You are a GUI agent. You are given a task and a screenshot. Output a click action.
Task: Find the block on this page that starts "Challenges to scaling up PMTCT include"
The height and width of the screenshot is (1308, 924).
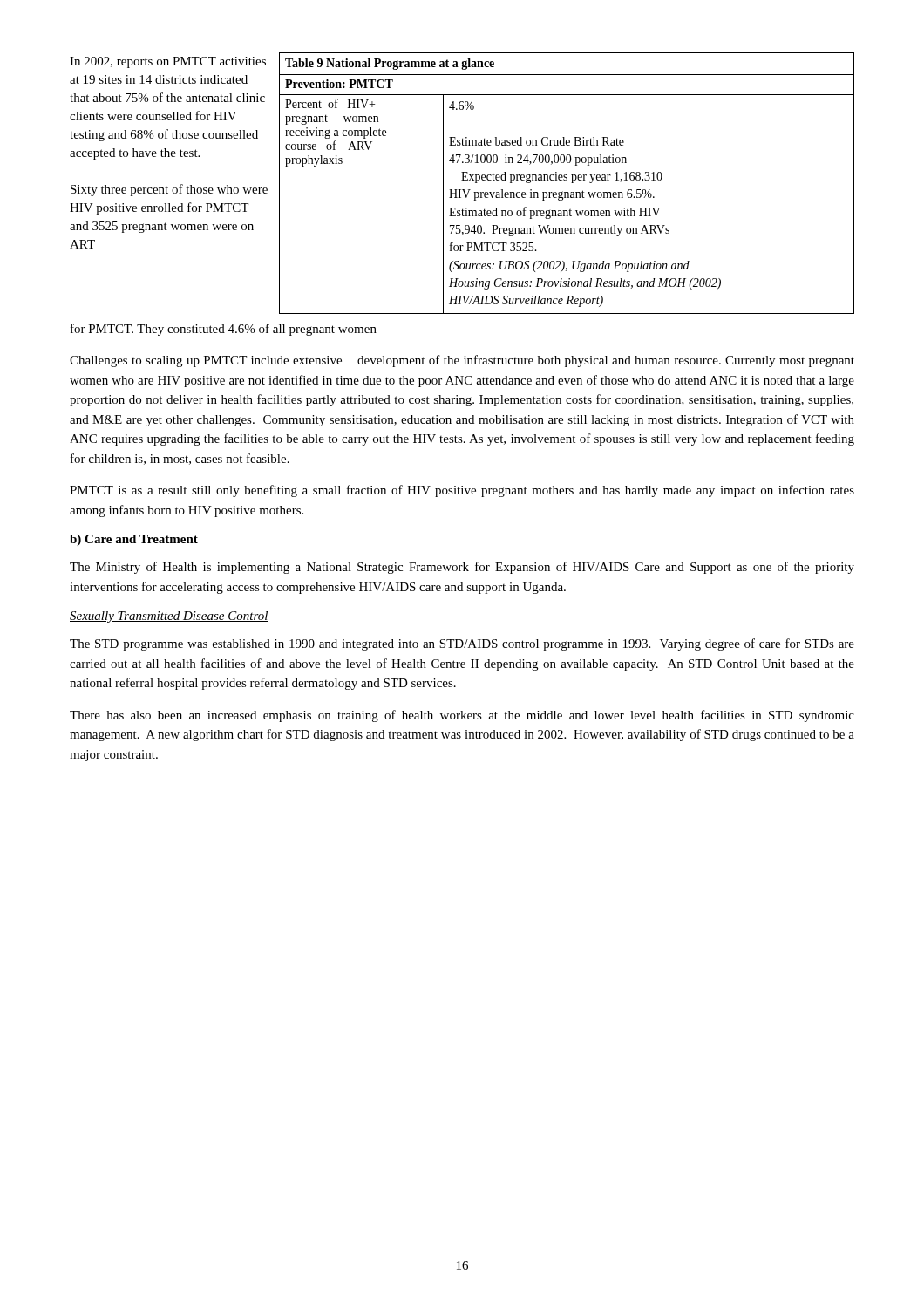tap(462, 409)
